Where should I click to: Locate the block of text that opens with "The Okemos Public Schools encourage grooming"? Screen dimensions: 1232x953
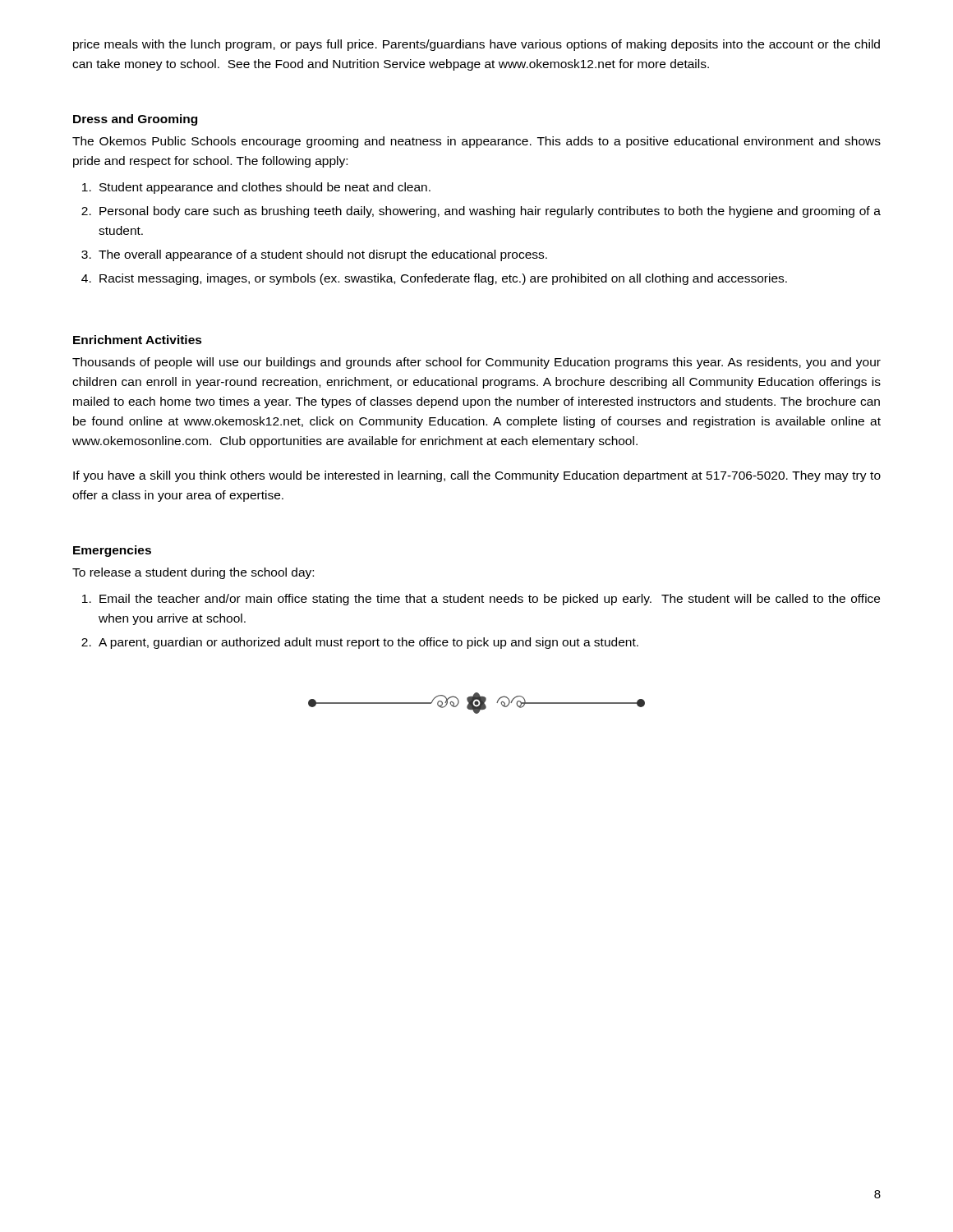[x=476, y=151]
